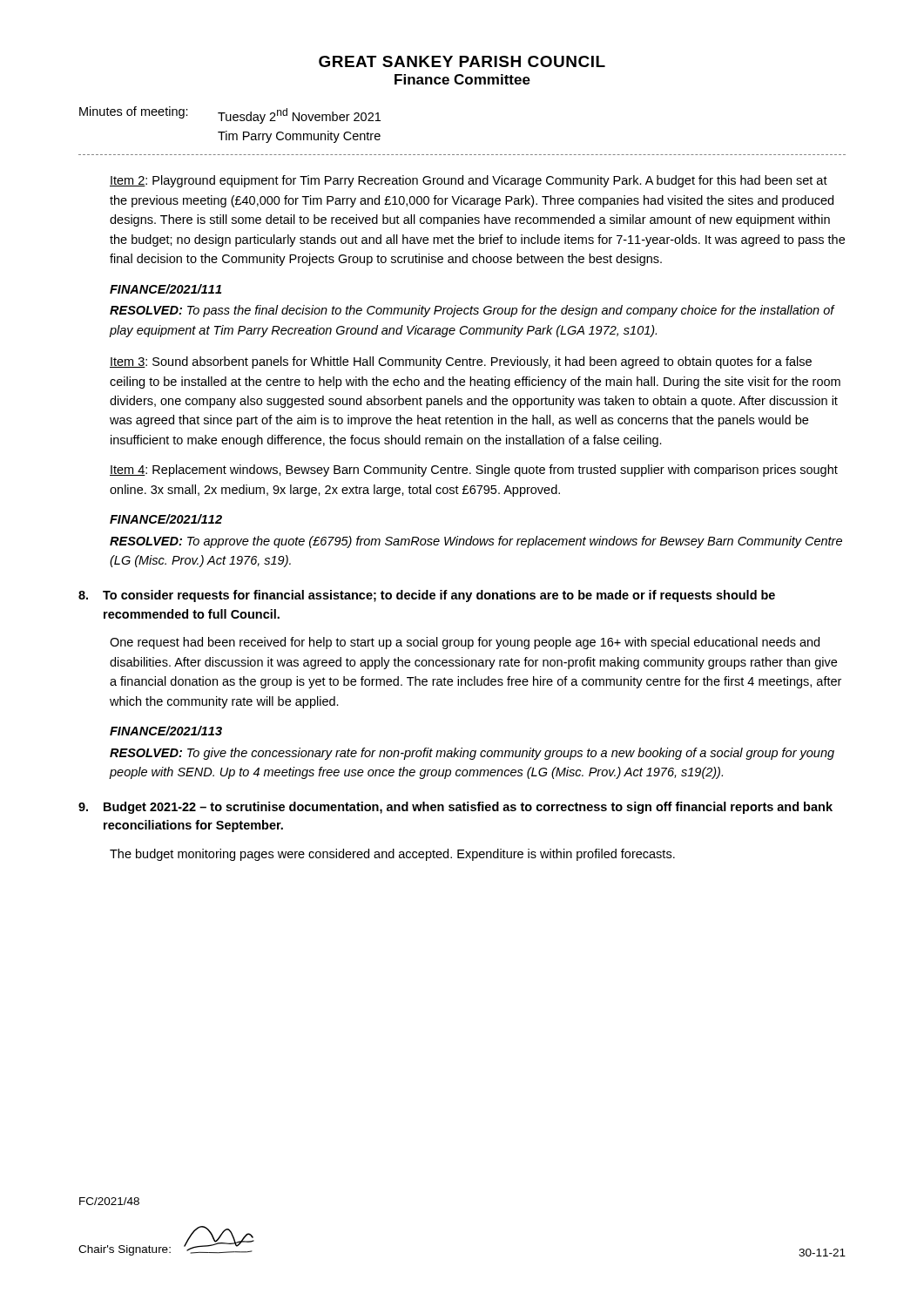Find the block on this page that starts "Minutes of meeting:"
Viewport: 924px width, 1307px height.
point(230,125)
